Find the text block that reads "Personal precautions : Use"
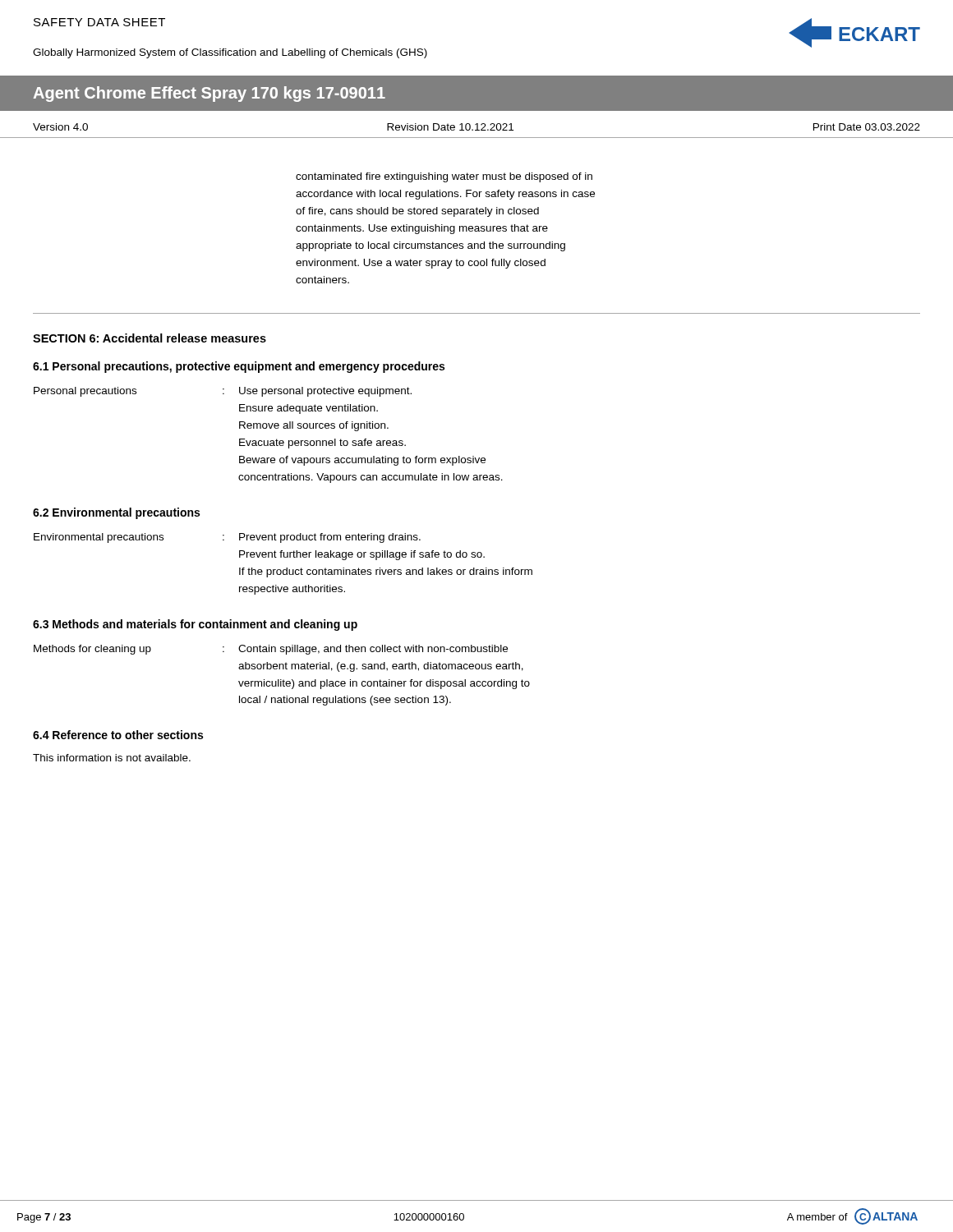Screen dimensions: 1232x953 pos(223,392)
